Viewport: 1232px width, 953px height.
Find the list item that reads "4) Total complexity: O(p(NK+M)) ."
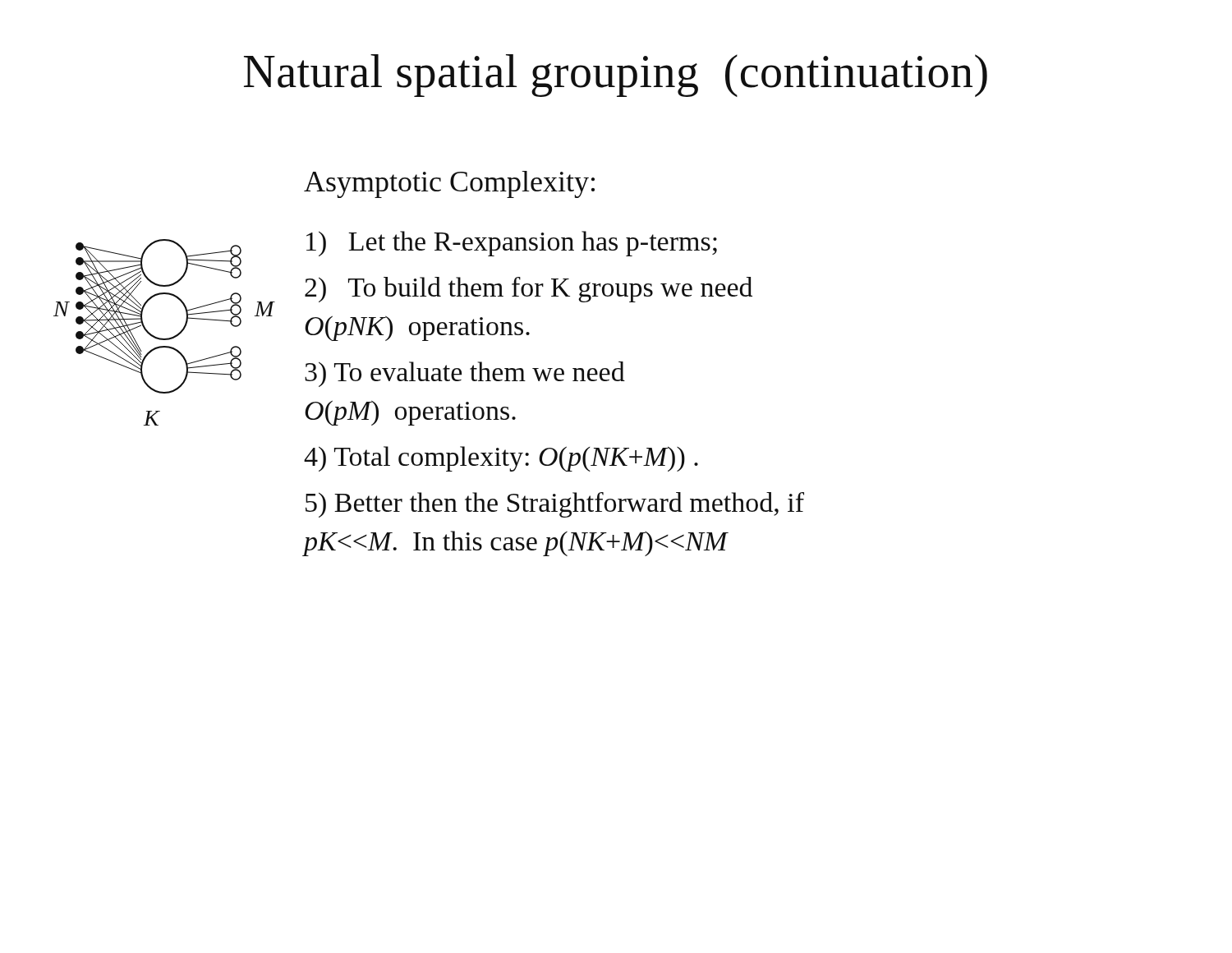(502, 456)
